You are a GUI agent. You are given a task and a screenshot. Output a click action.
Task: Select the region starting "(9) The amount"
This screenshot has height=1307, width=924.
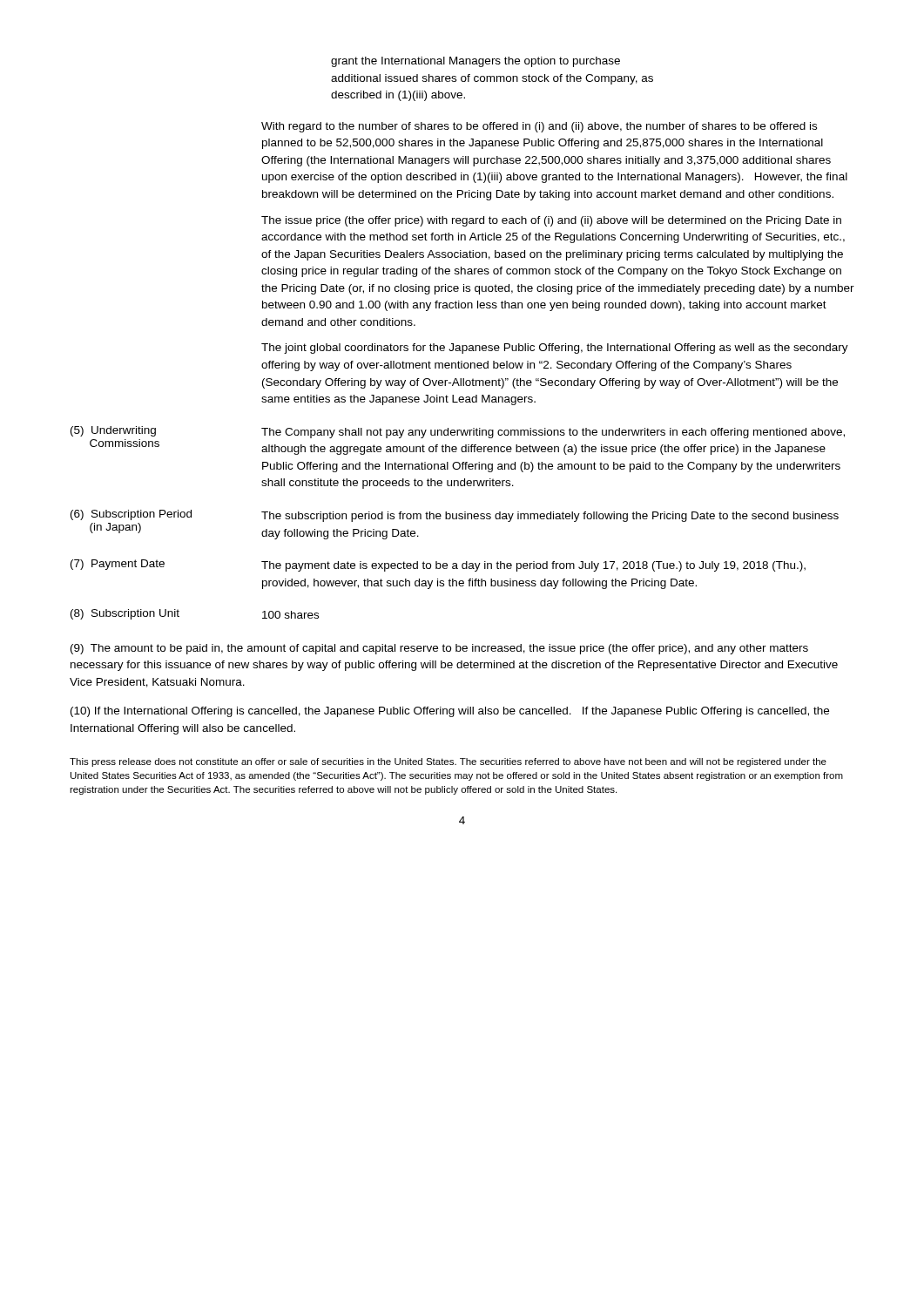coord(454,665)
